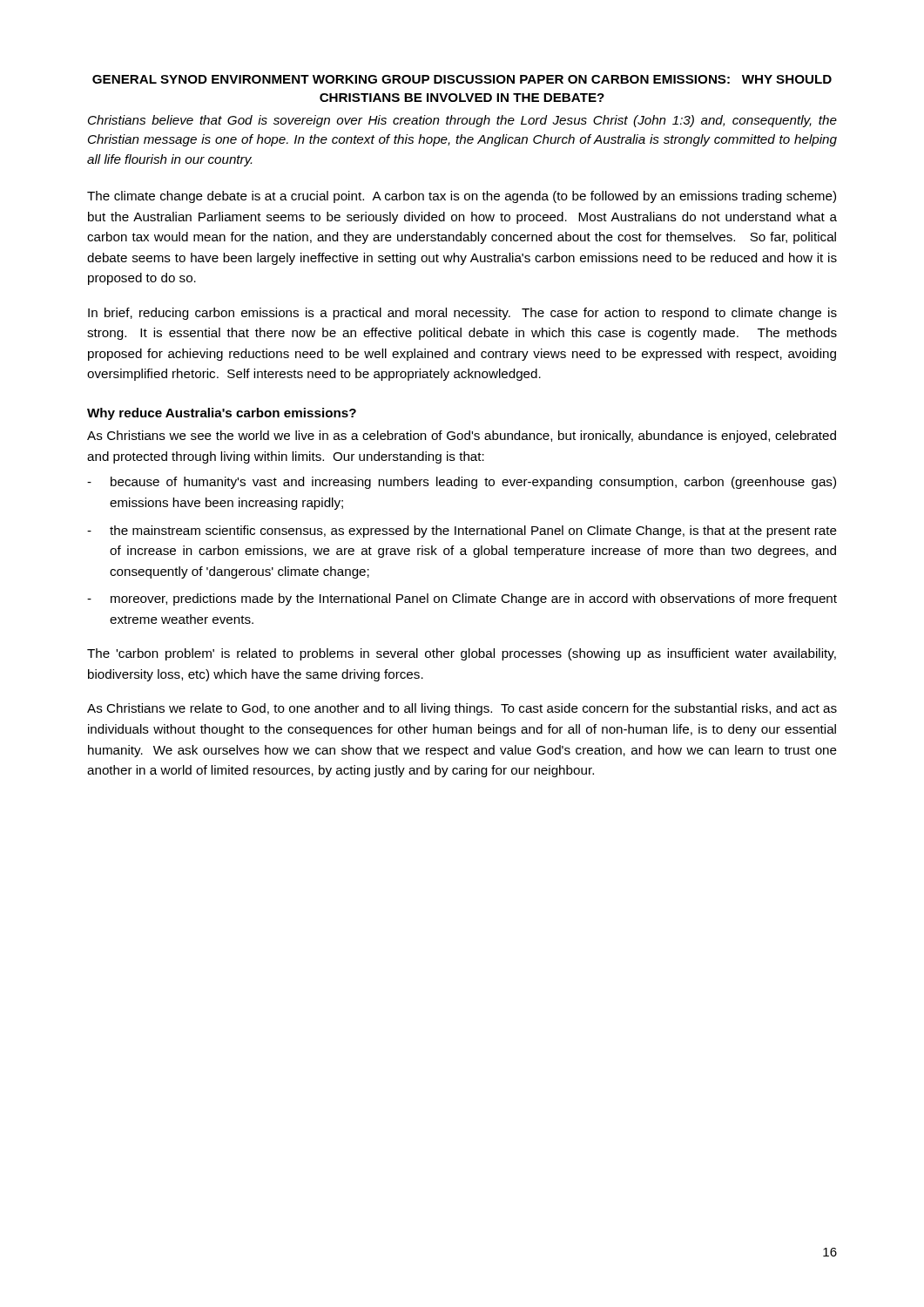Screen dimensions: 1307x924
Task: Select the list item with the text "- moreover, predictions made"
Action: [462, 609]
